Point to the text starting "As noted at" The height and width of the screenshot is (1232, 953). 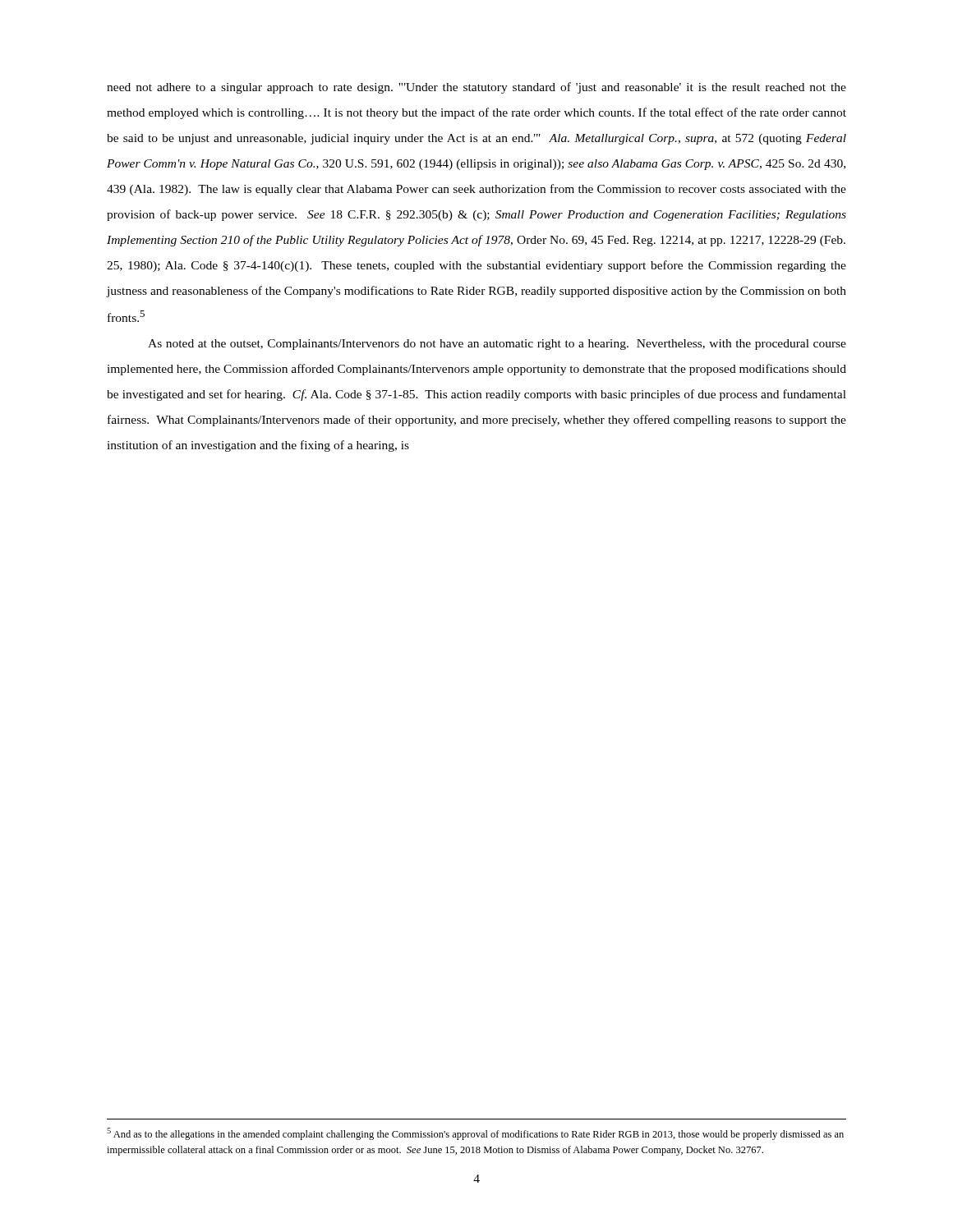(476, 394)
